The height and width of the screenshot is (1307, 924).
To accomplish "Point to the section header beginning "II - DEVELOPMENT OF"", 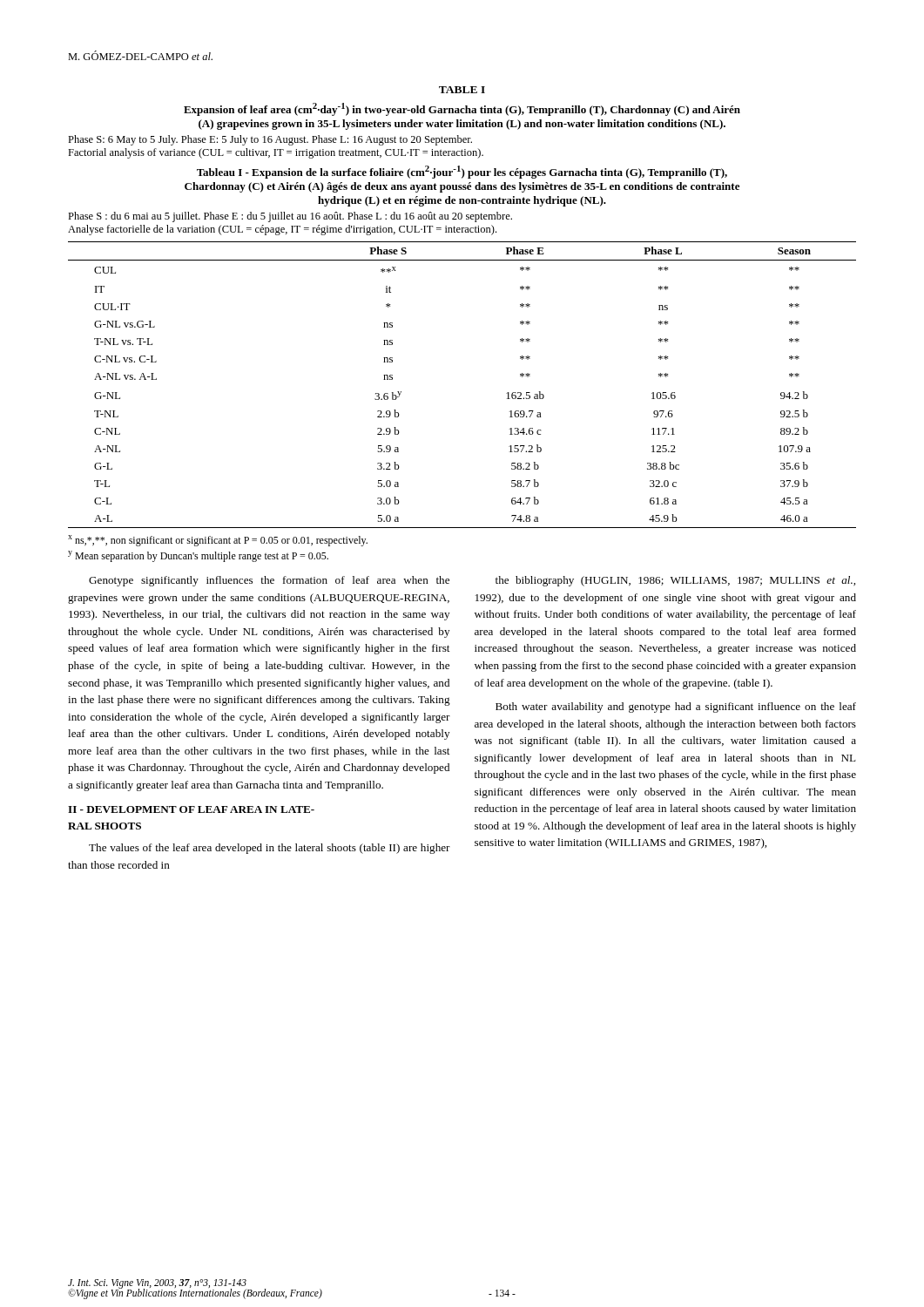I will 191,817.
